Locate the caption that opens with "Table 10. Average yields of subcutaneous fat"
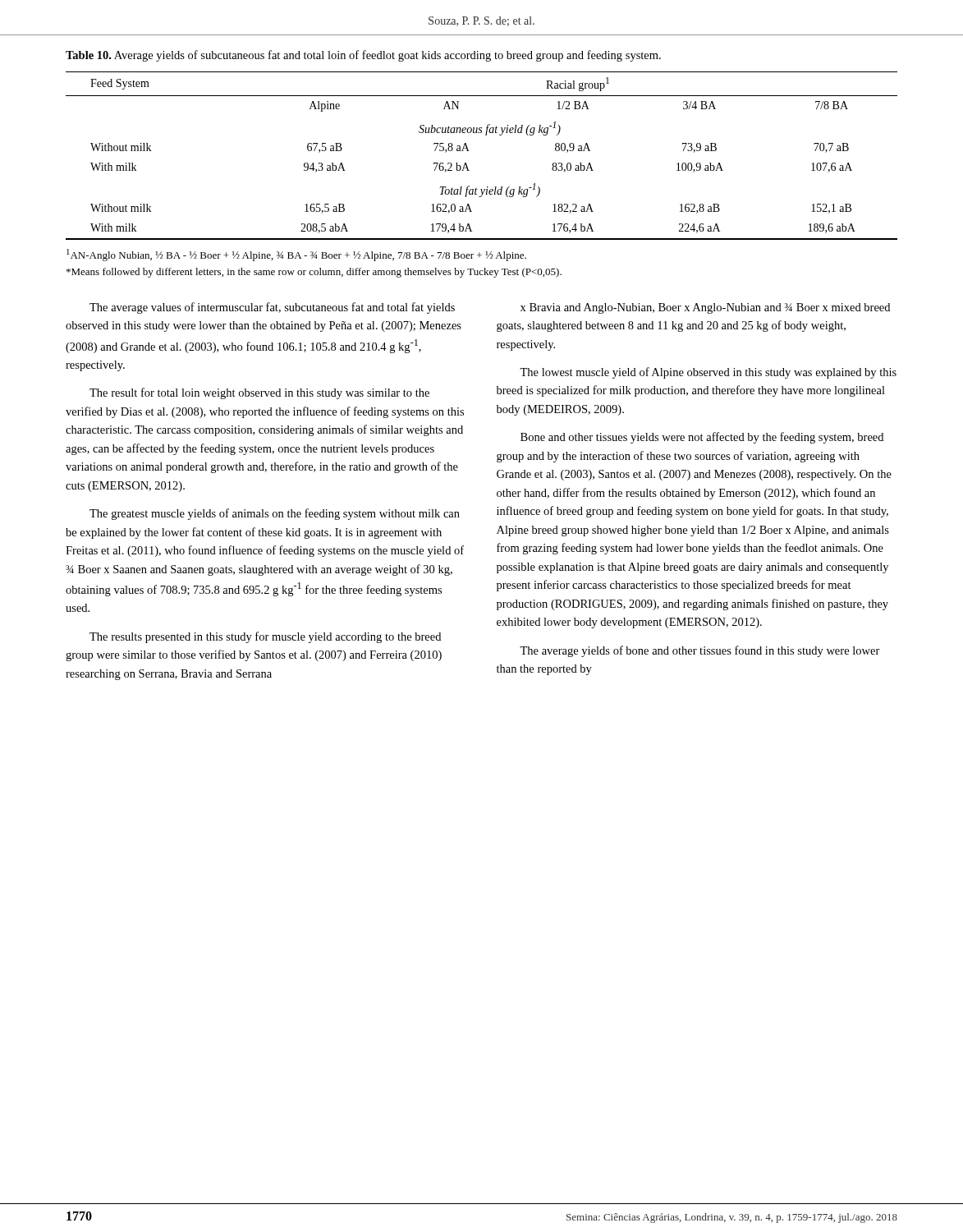Screen dimensions: 1232x963 click(364, 55)
